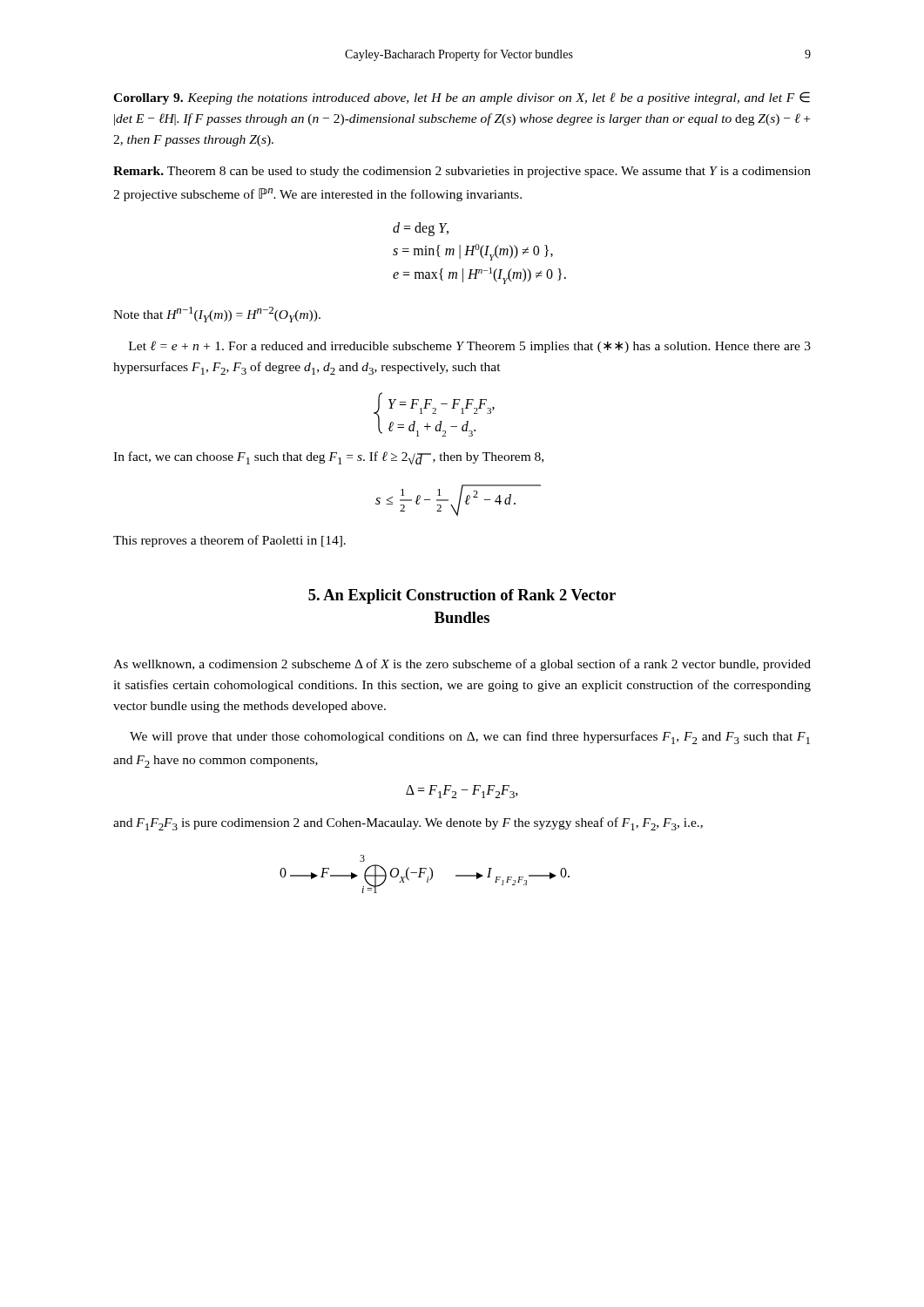Select the region starting "As wellknown, a codimension 2 subscheme Δ"
The image size is (924, 1307).
462,685
